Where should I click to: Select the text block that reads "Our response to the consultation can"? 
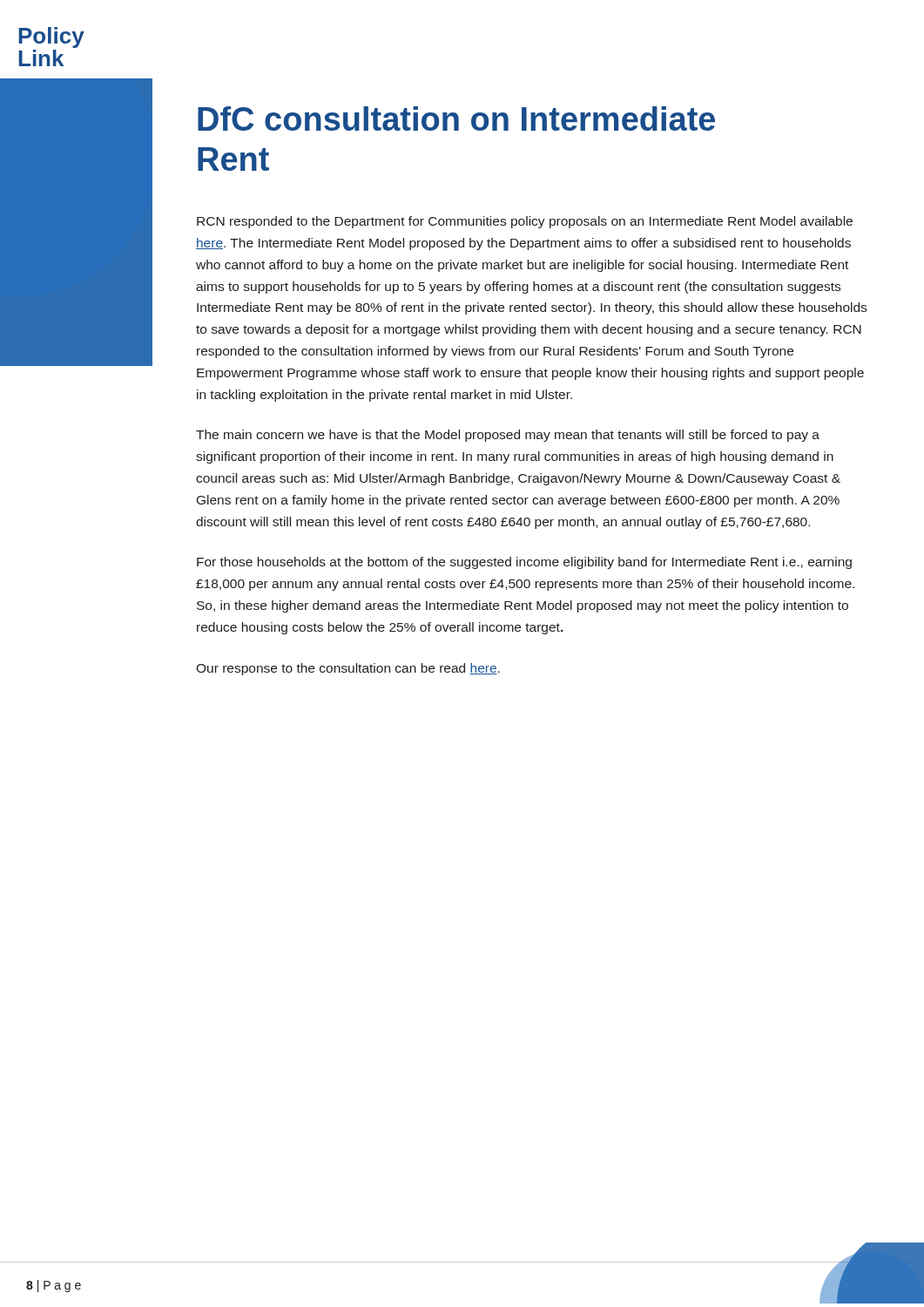tap(348, 667)
